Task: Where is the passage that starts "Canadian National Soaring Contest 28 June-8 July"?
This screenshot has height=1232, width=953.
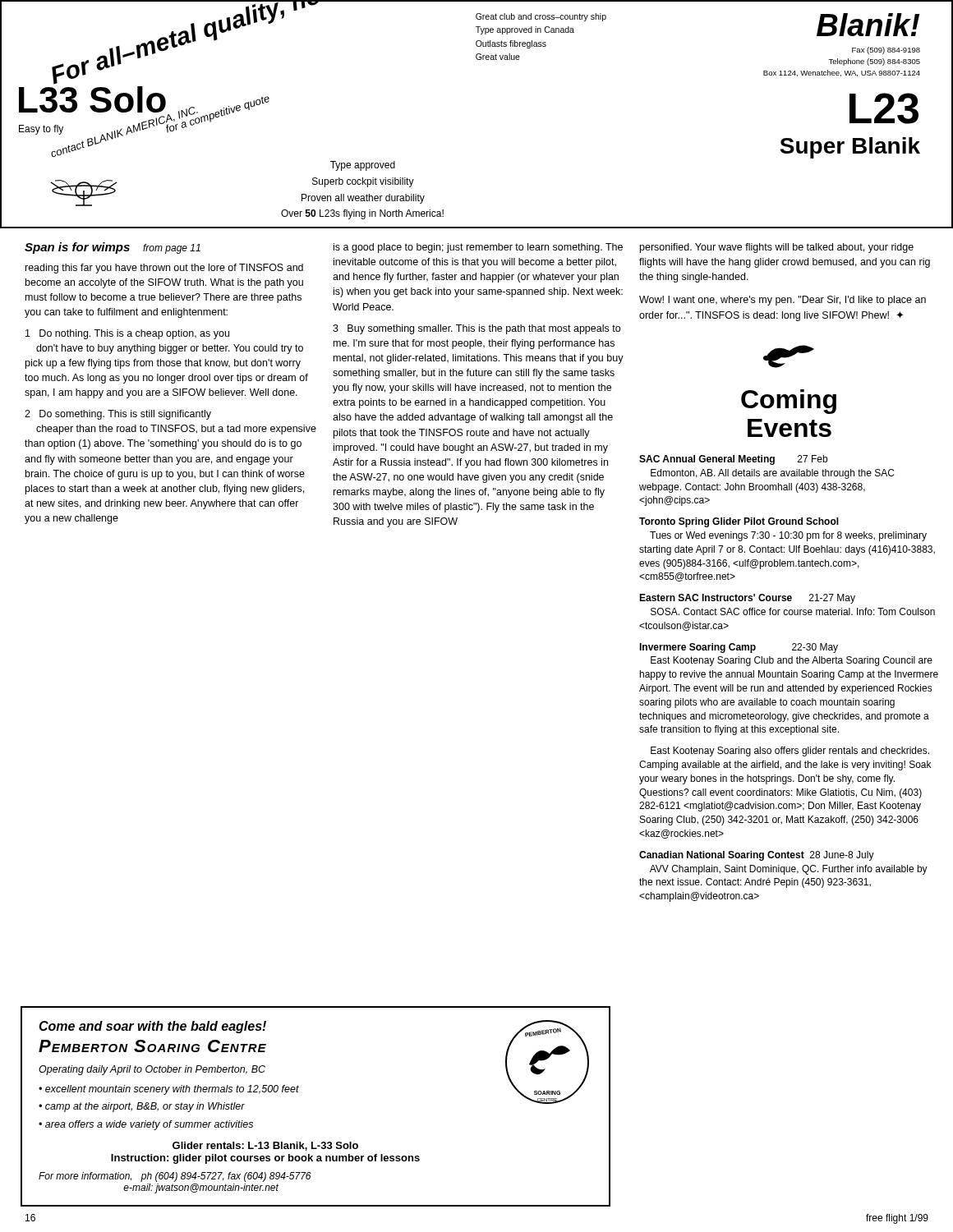Action: pos(783,875)
